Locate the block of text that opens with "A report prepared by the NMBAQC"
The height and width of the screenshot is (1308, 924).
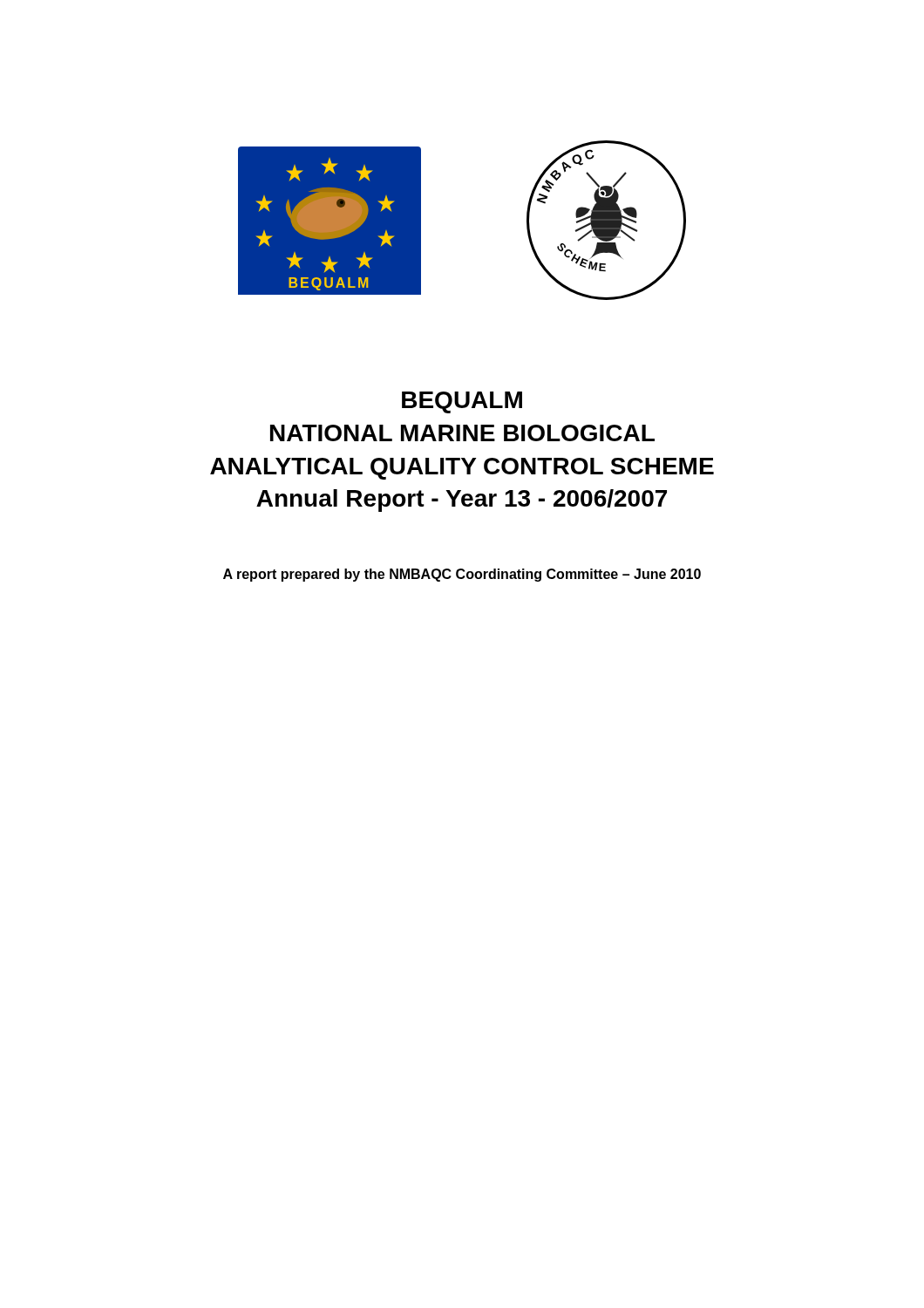click(x=462, y=575)
